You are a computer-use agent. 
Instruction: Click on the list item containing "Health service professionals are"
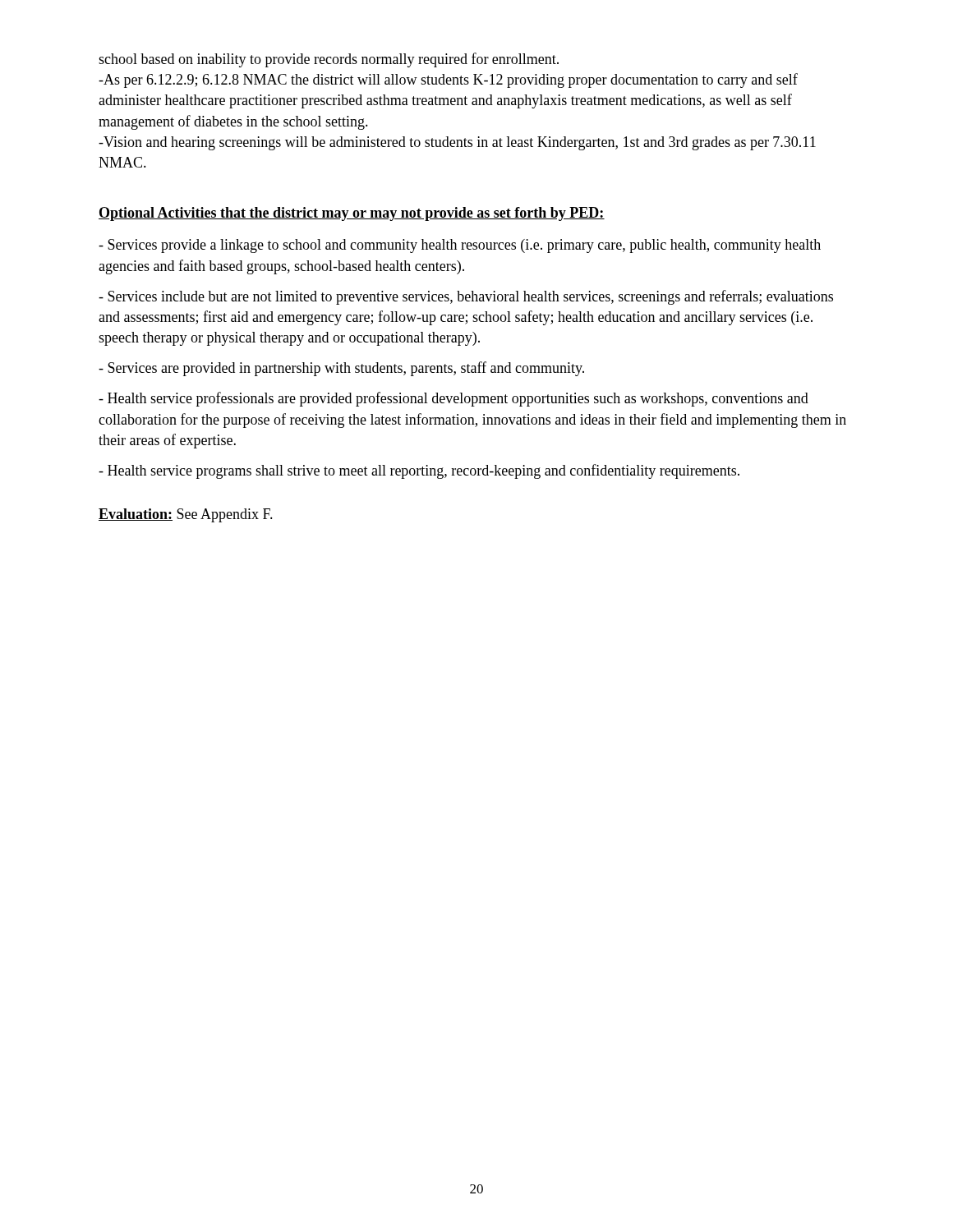472,419
